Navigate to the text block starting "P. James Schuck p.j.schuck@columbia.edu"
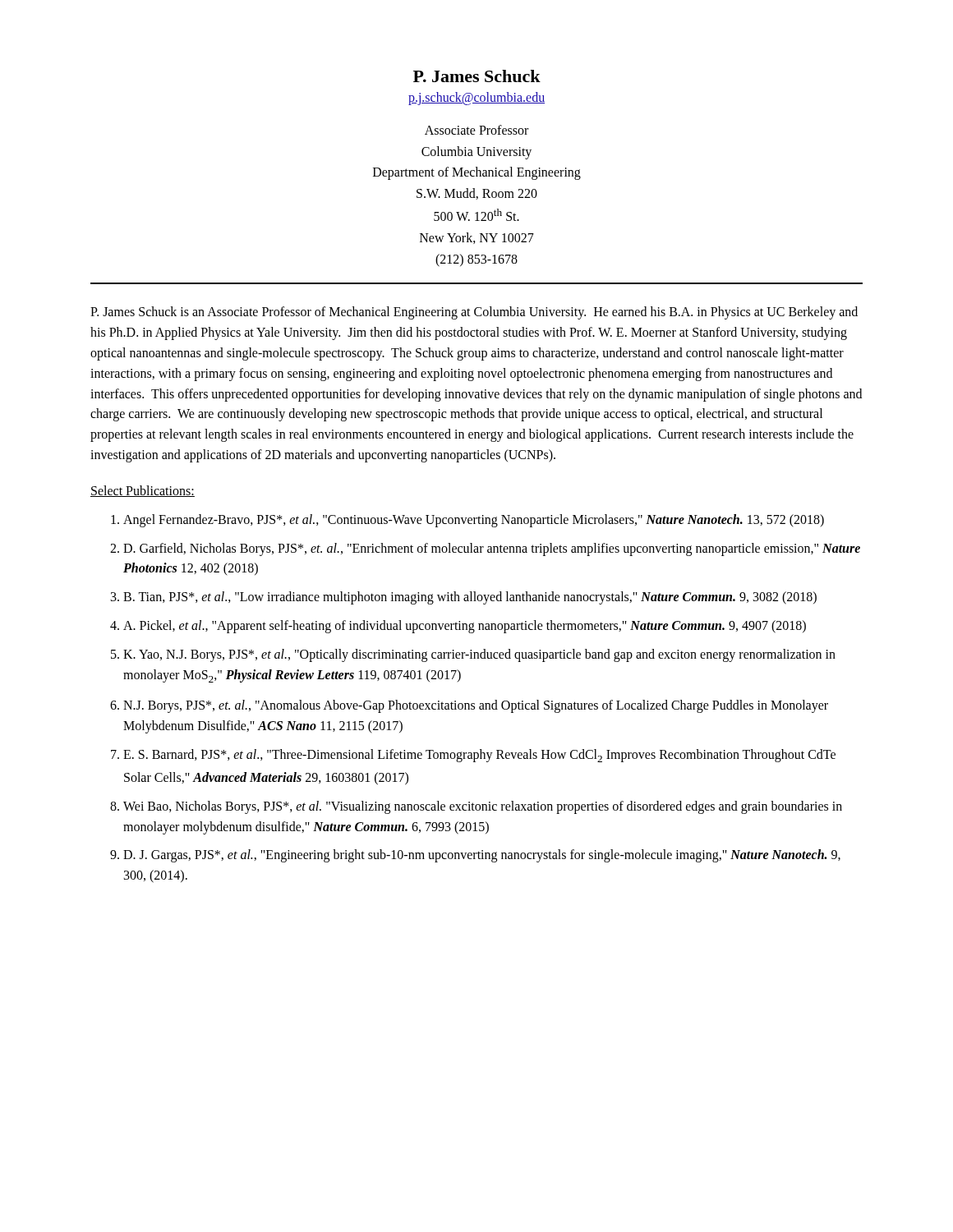The image size is (953, 1232). point(476,85)
